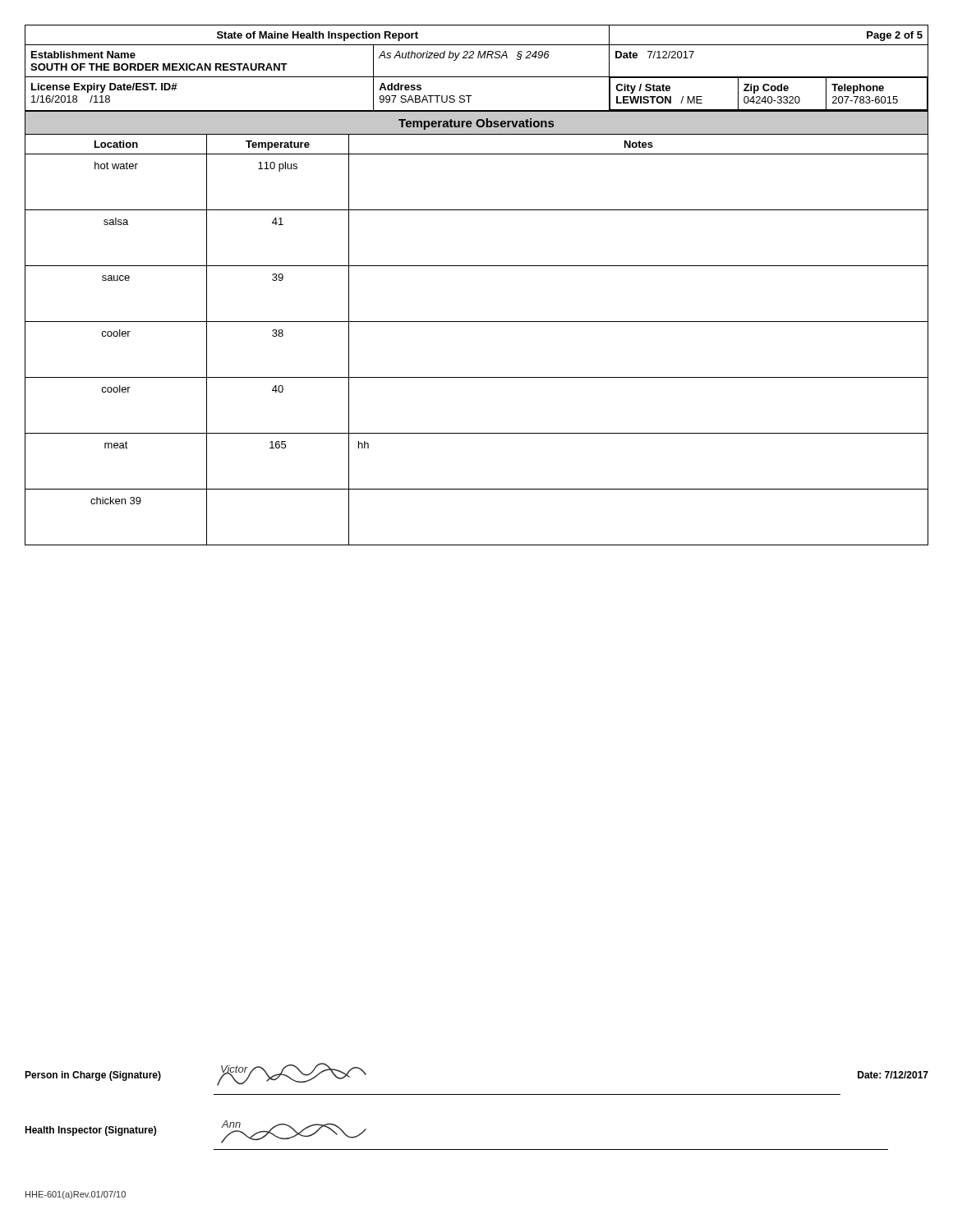Click on the table containing "110 plus"
Image resolution: width=953 pixels, height=1232 pixels.
coord(476,328)
